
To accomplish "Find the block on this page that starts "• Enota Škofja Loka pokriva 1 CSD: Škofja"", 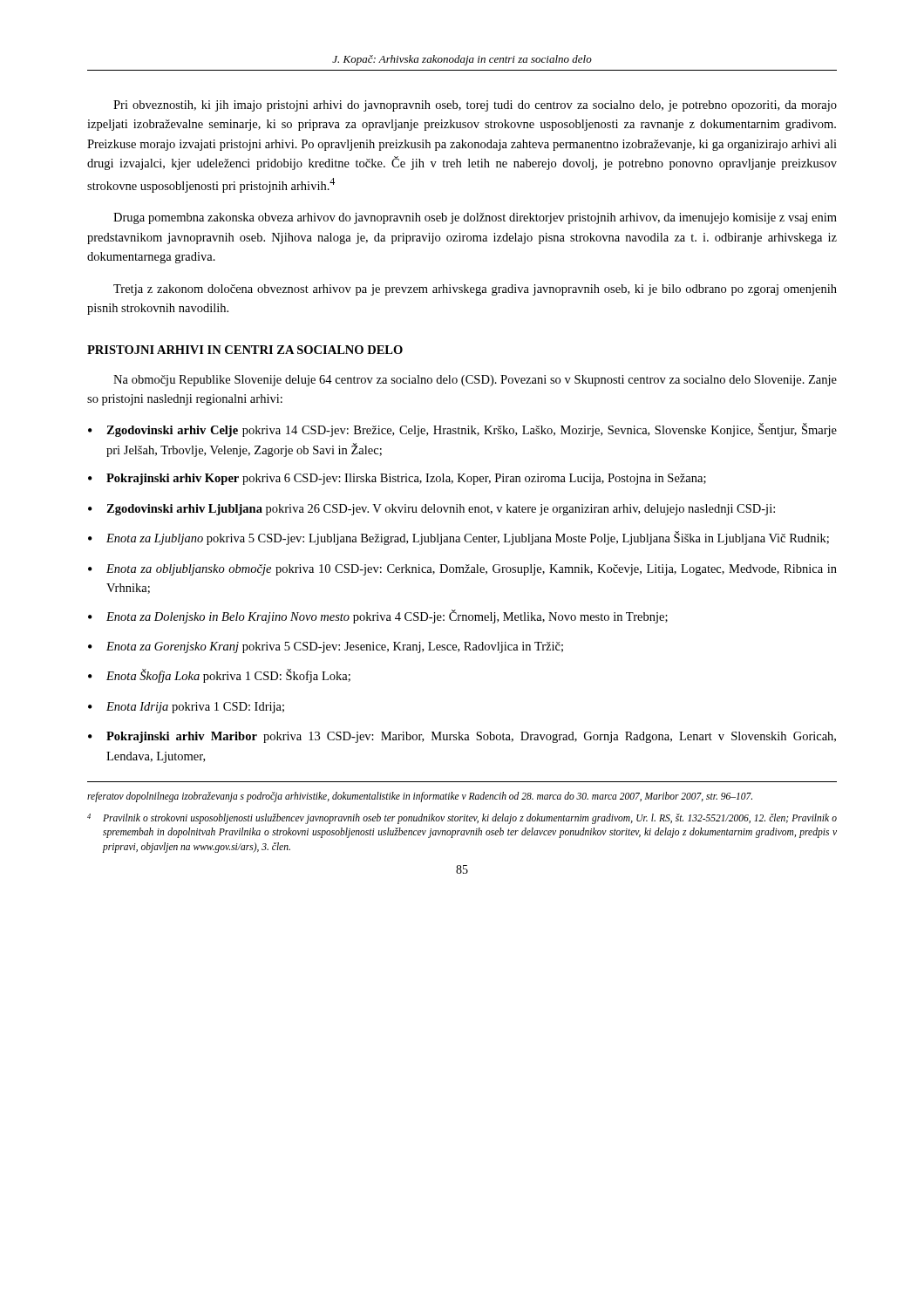I will pyautogui.click(x=219, y=676).
